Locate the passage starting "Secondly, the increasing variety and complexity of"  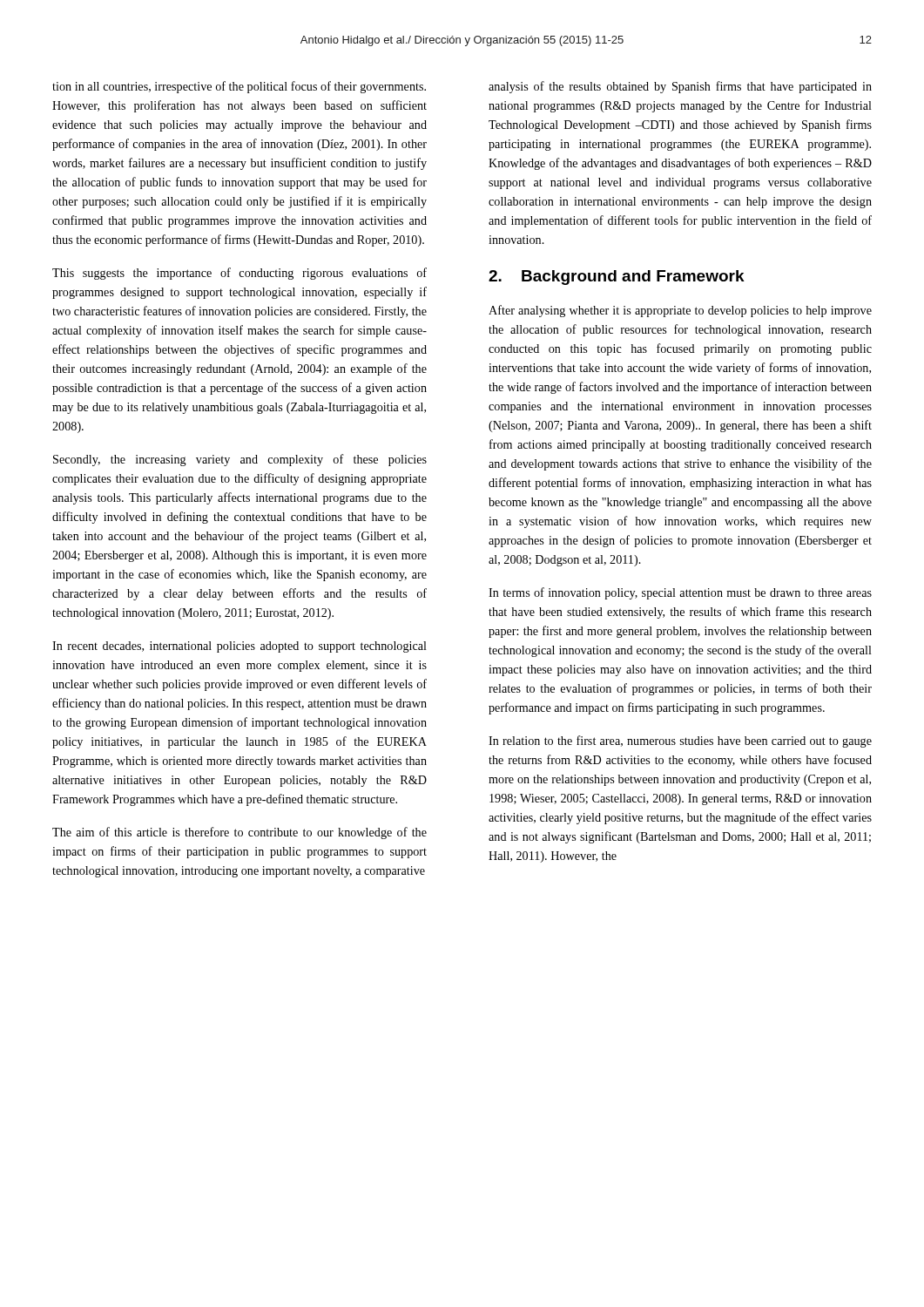[x=240, y=536]
